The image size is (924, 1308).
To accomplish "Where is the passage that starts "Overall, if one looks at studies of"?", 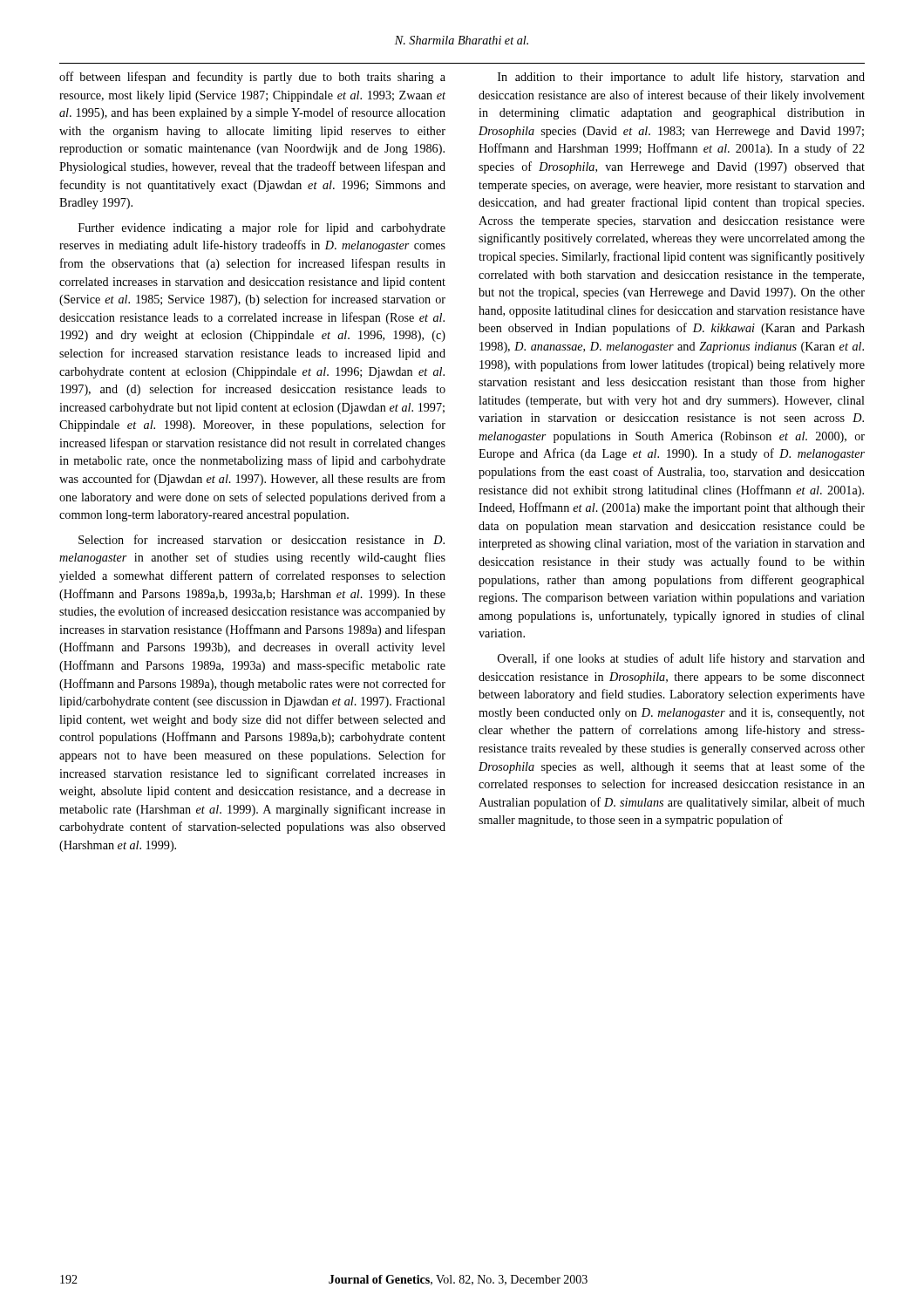I will pos(672,739).
